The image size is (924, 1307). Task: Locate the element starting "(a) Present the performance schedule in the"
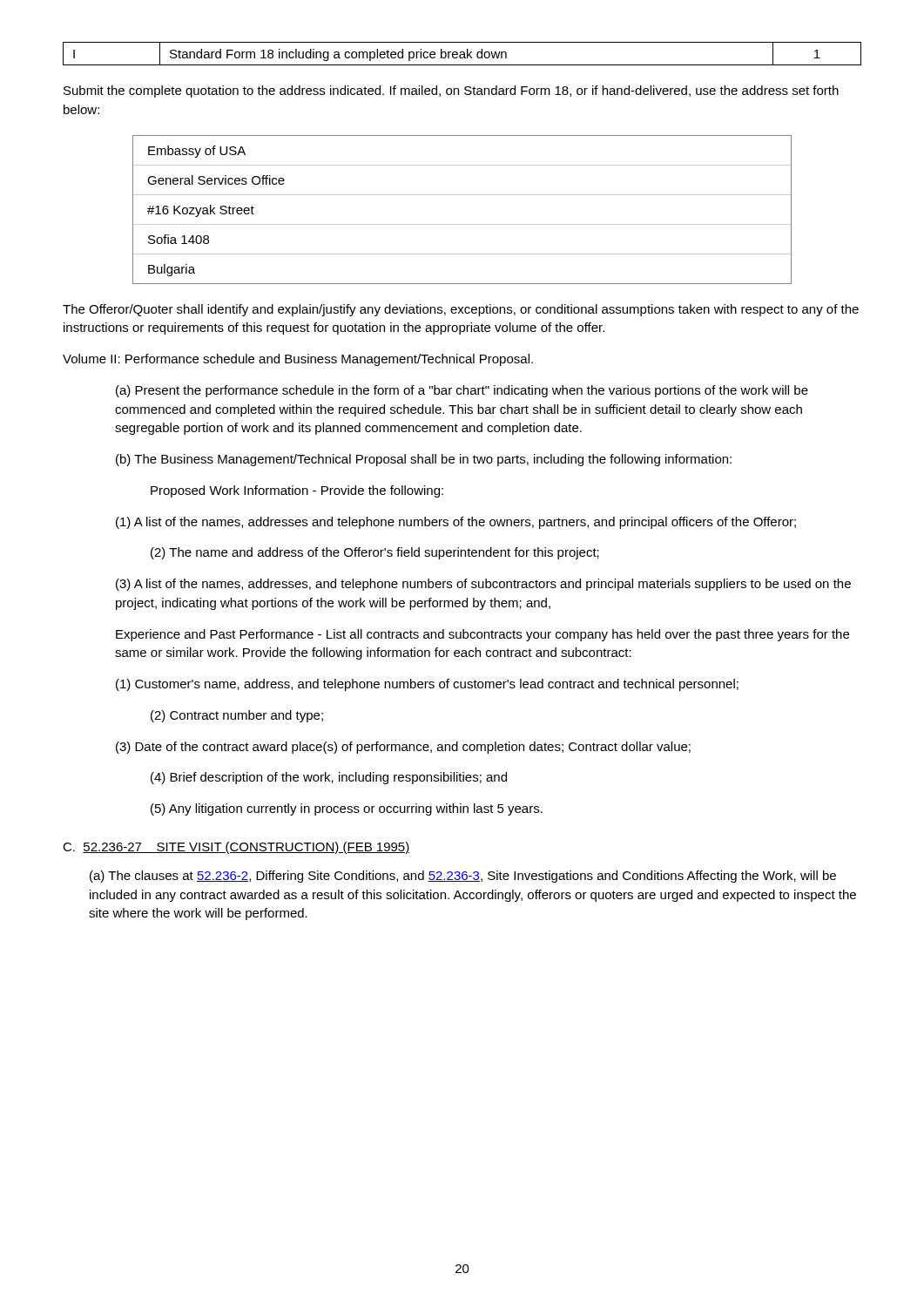click(462, 409)
